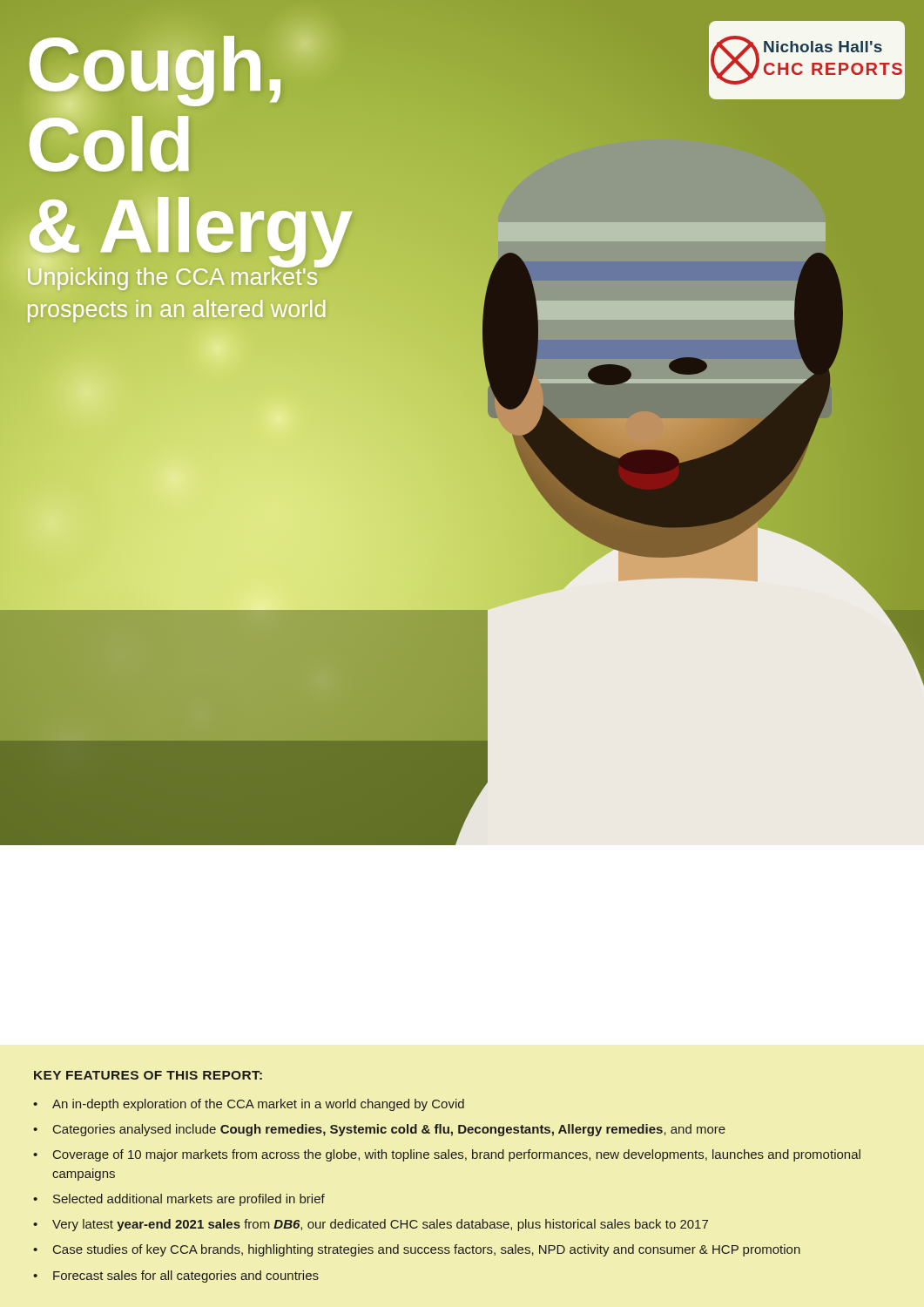Locate the list item that reads "• Case studies of key CCA"

click(417, 1249)
